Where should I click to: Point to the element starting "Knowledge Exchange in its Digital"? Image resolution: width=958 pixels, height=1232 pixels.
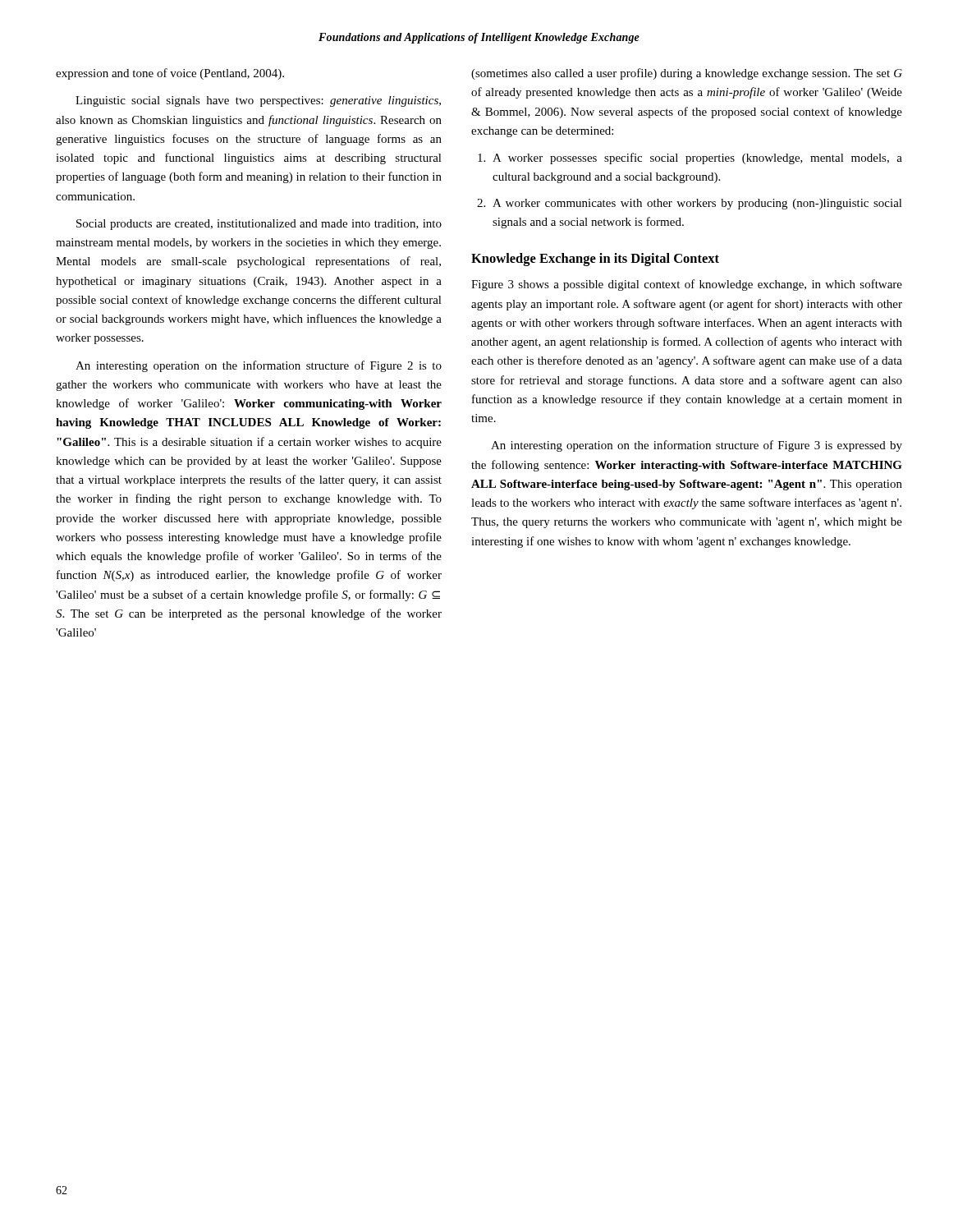pos(595,258)
